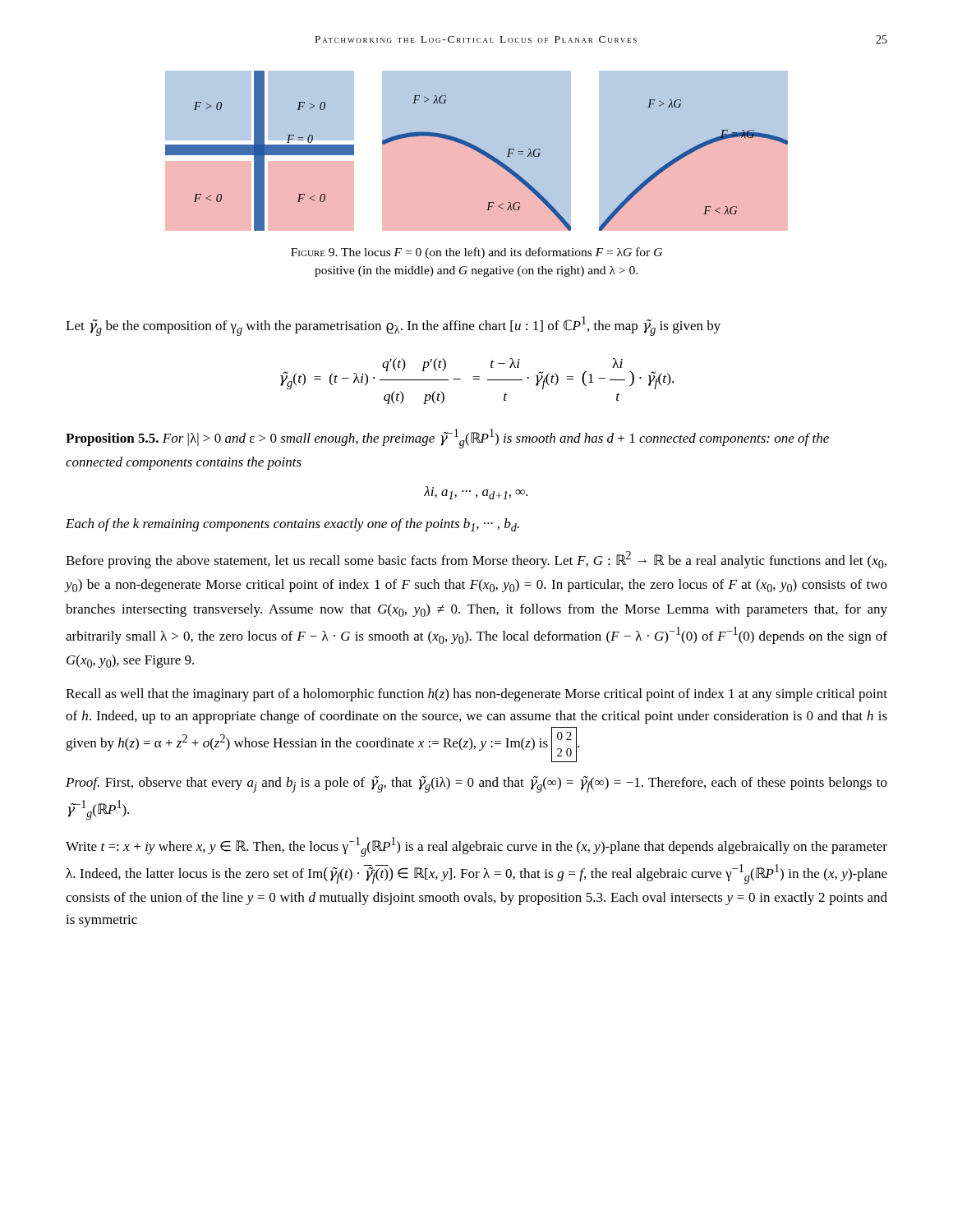
Task: Find the element starting "Proposition 5.5. For |λ| >"
Action: (x=447, y=448)
